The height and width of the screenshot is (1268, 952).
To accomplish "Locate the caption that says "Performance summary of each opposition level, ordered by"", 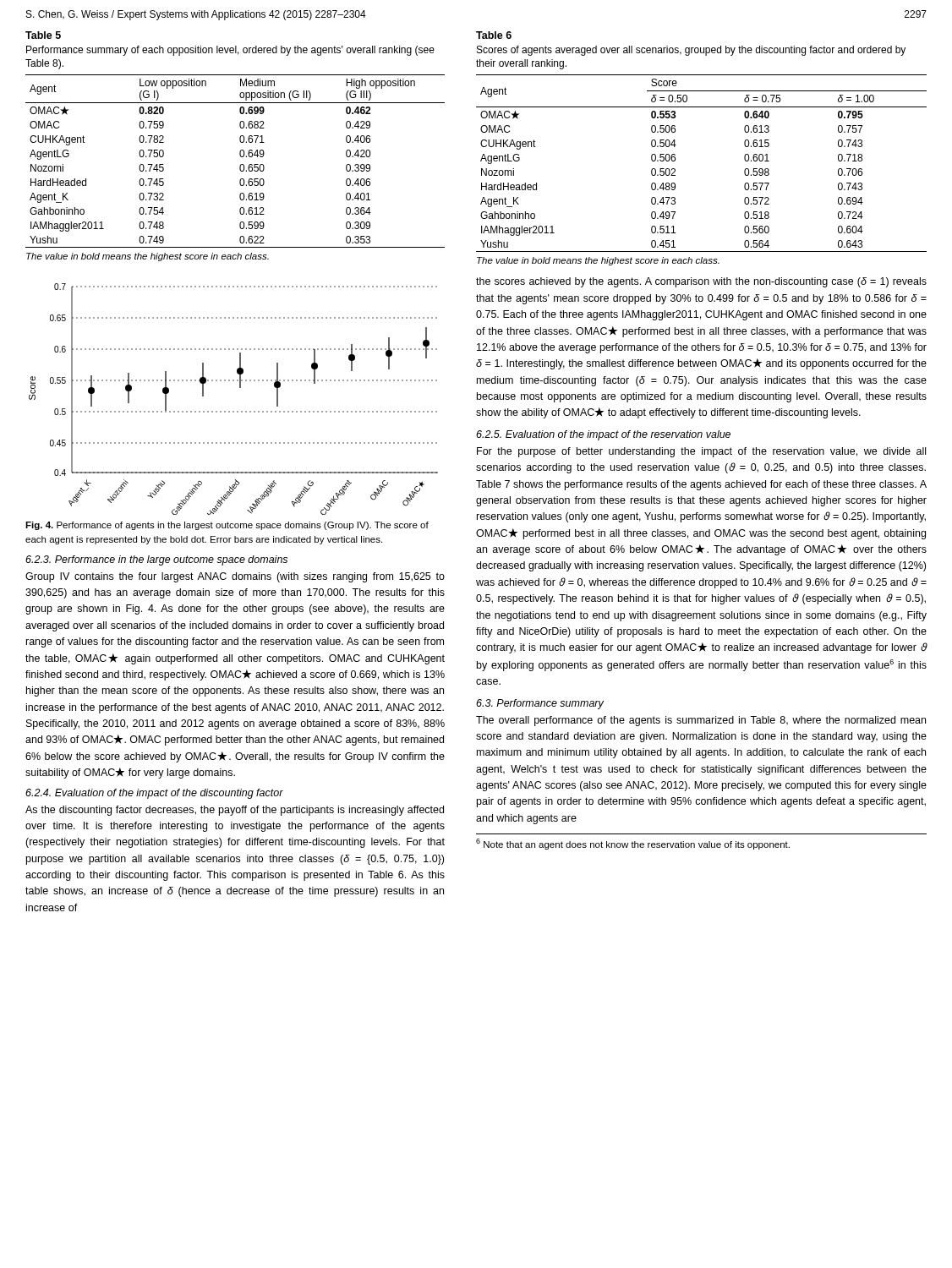I will 230,57.
